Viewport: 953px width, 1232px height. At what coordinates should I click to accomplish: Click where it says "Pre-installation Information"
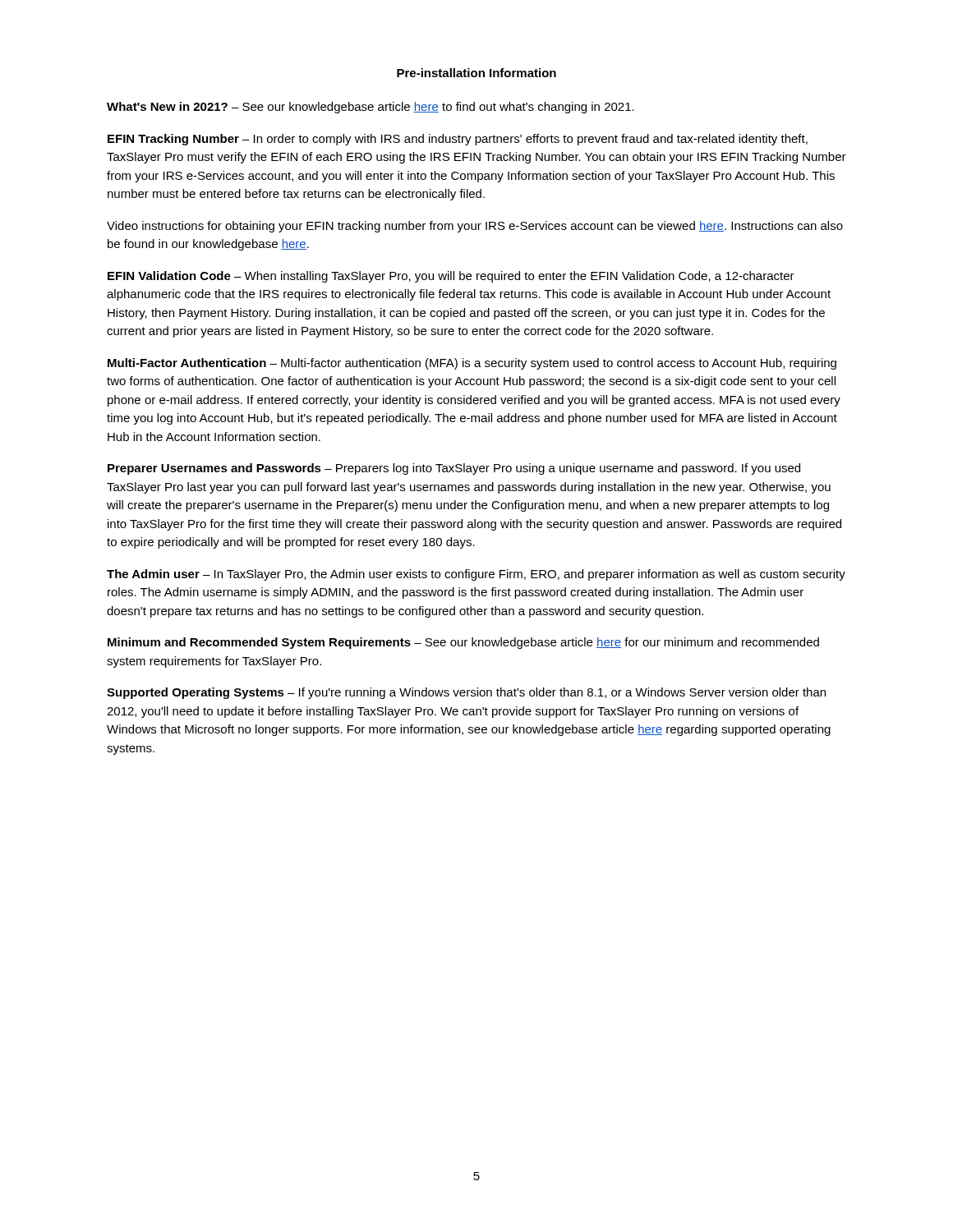tap(476, 73)
